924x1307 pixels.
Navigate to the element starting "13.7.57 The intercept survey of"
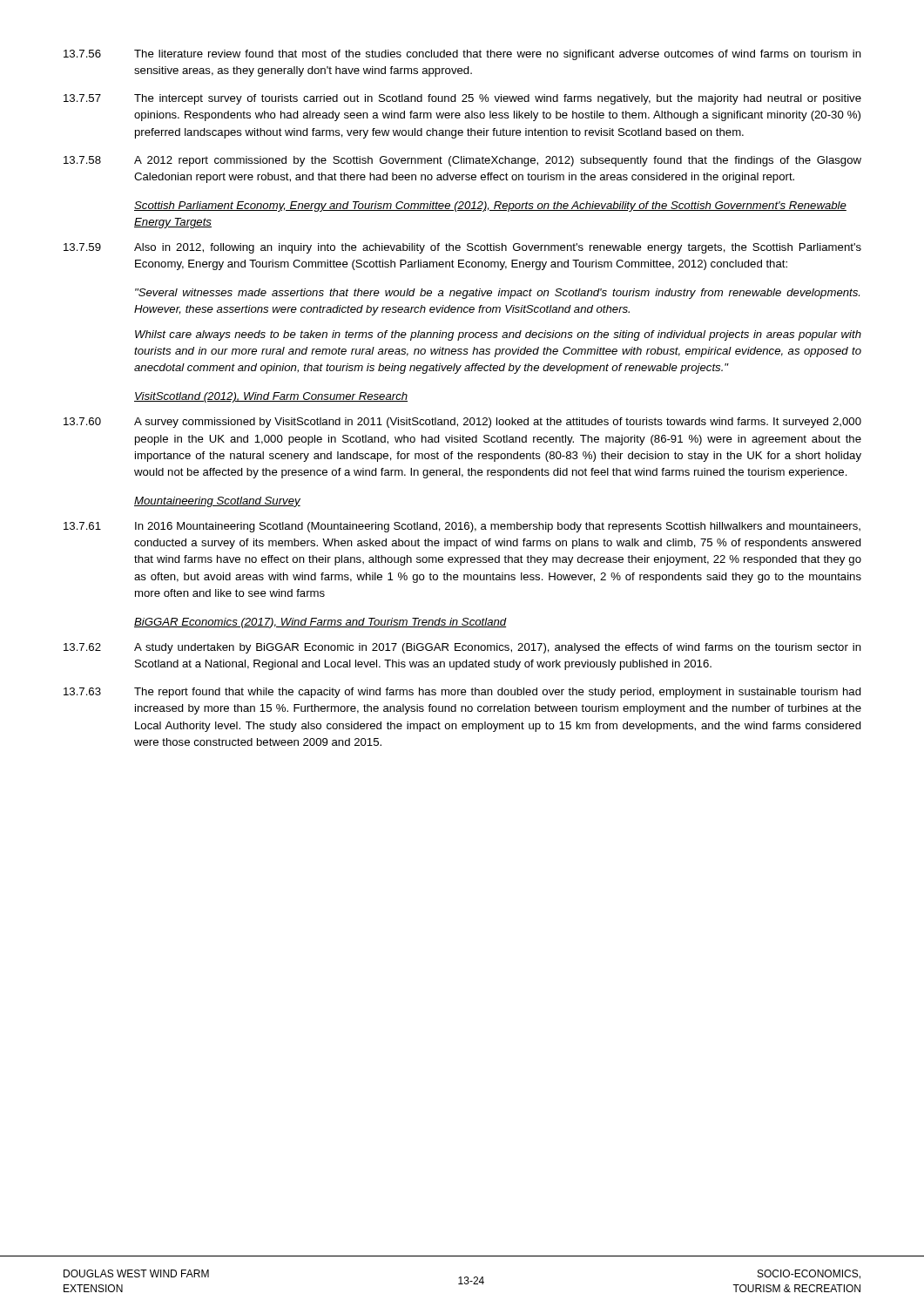(462, 115)
